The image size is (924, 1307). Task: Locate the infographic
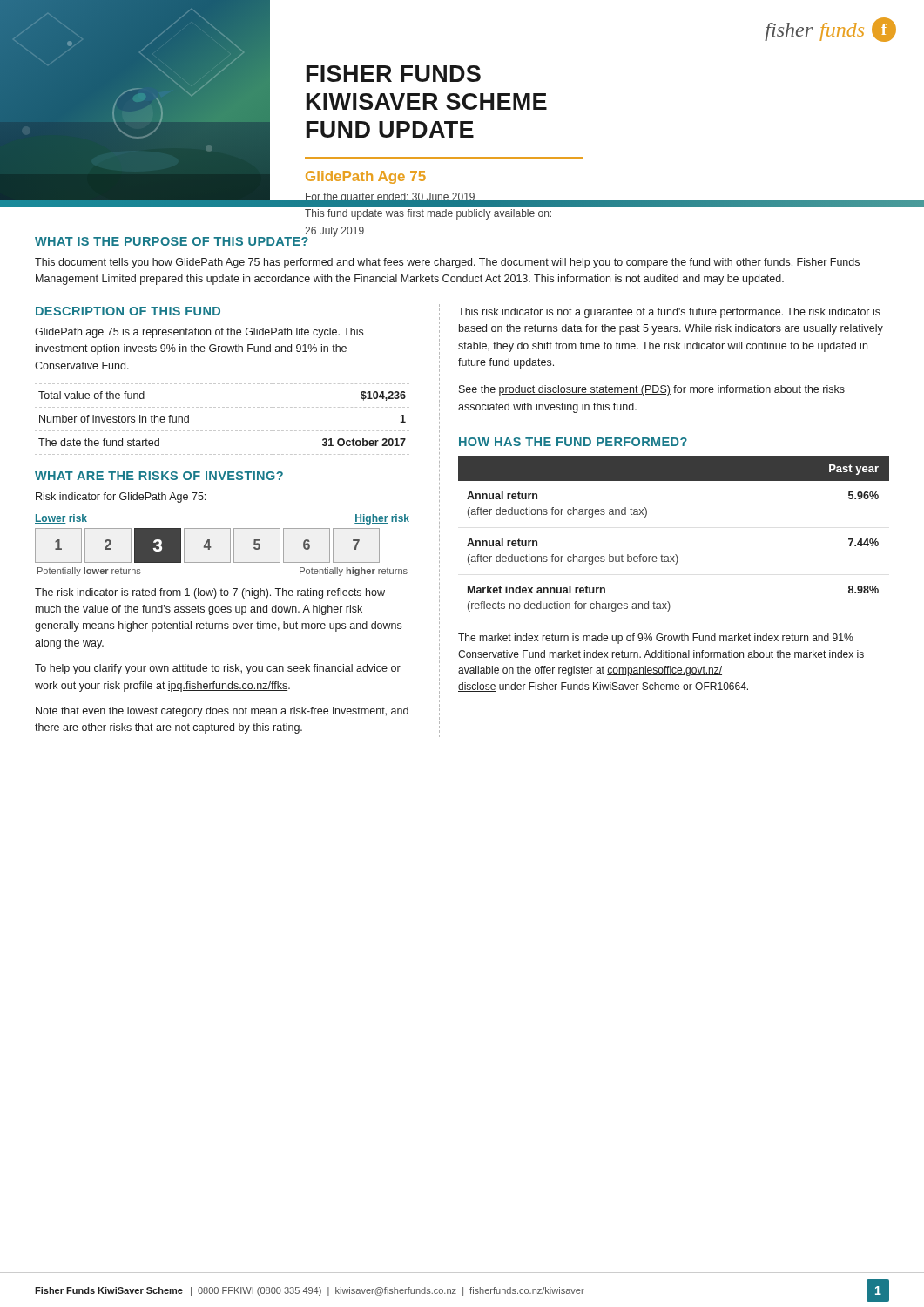(222, 544)
